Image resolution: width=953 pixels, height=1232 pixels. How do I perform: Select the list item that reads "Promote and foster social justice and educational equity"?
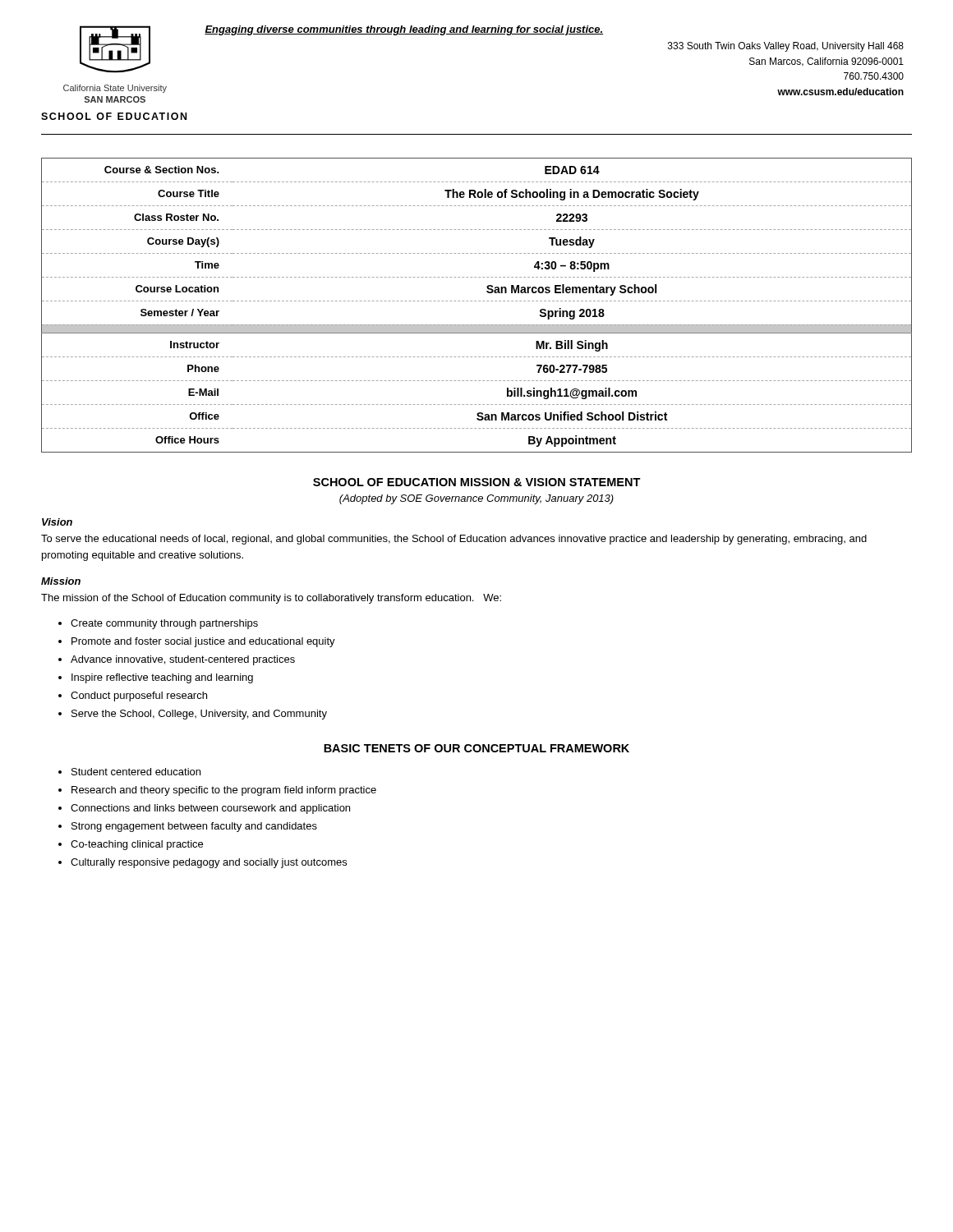coord(203,641)
